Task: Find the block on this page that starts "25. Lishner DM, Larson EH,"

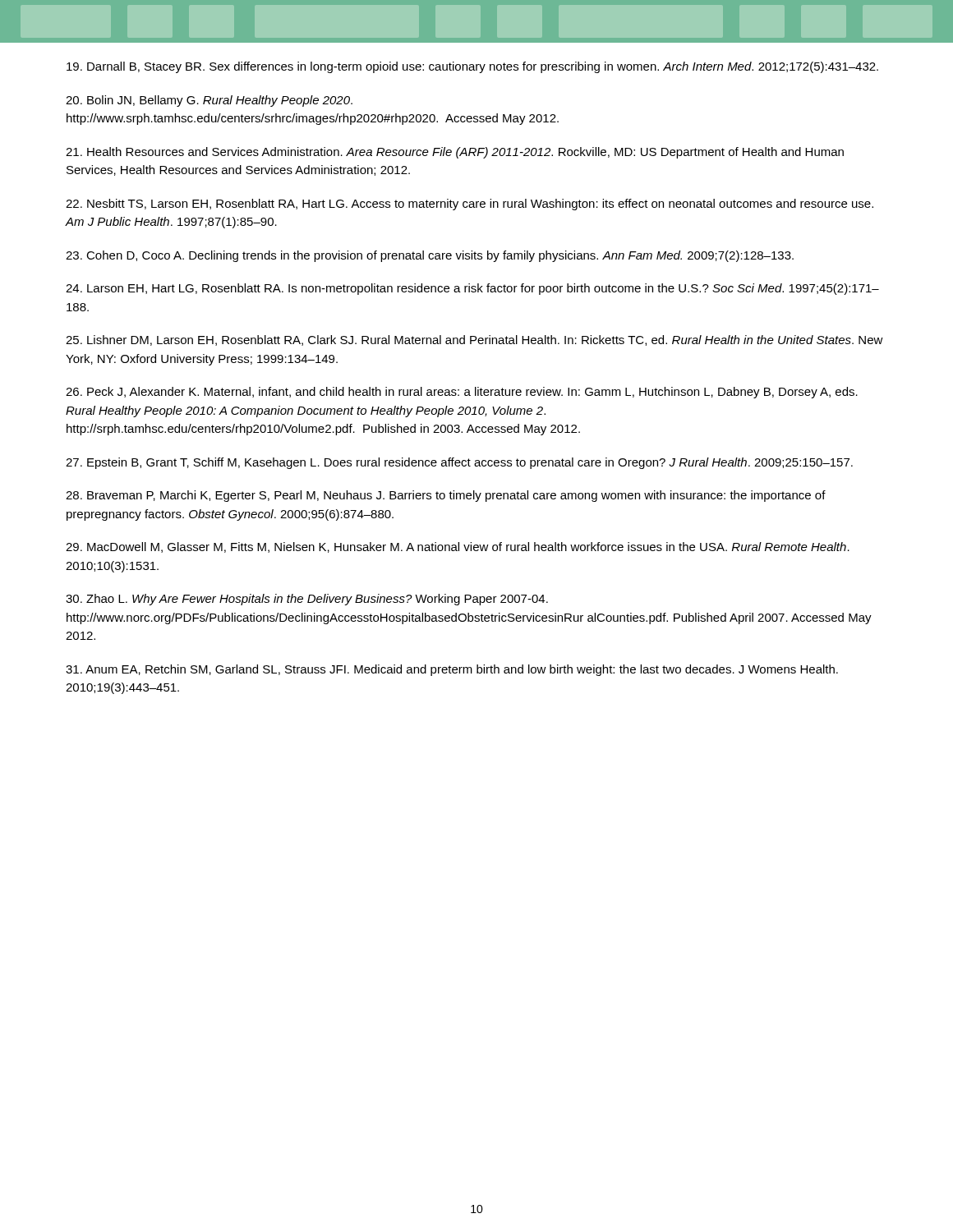Action: click(x=474, y=349)
